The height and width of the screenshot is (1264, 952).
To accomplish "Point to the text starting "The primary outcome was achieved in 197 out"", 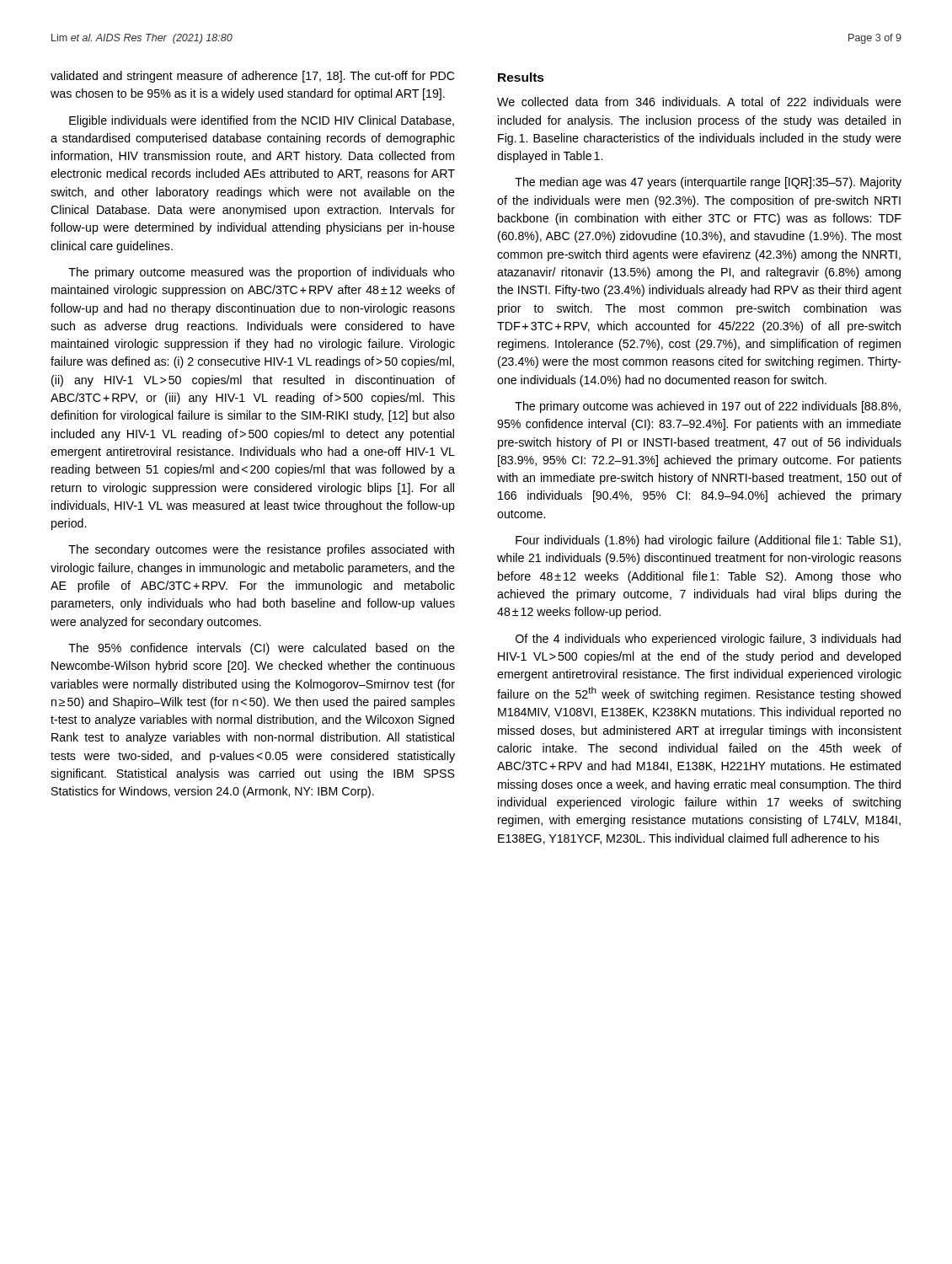I will pyautogui.click(x=699, y=461).
